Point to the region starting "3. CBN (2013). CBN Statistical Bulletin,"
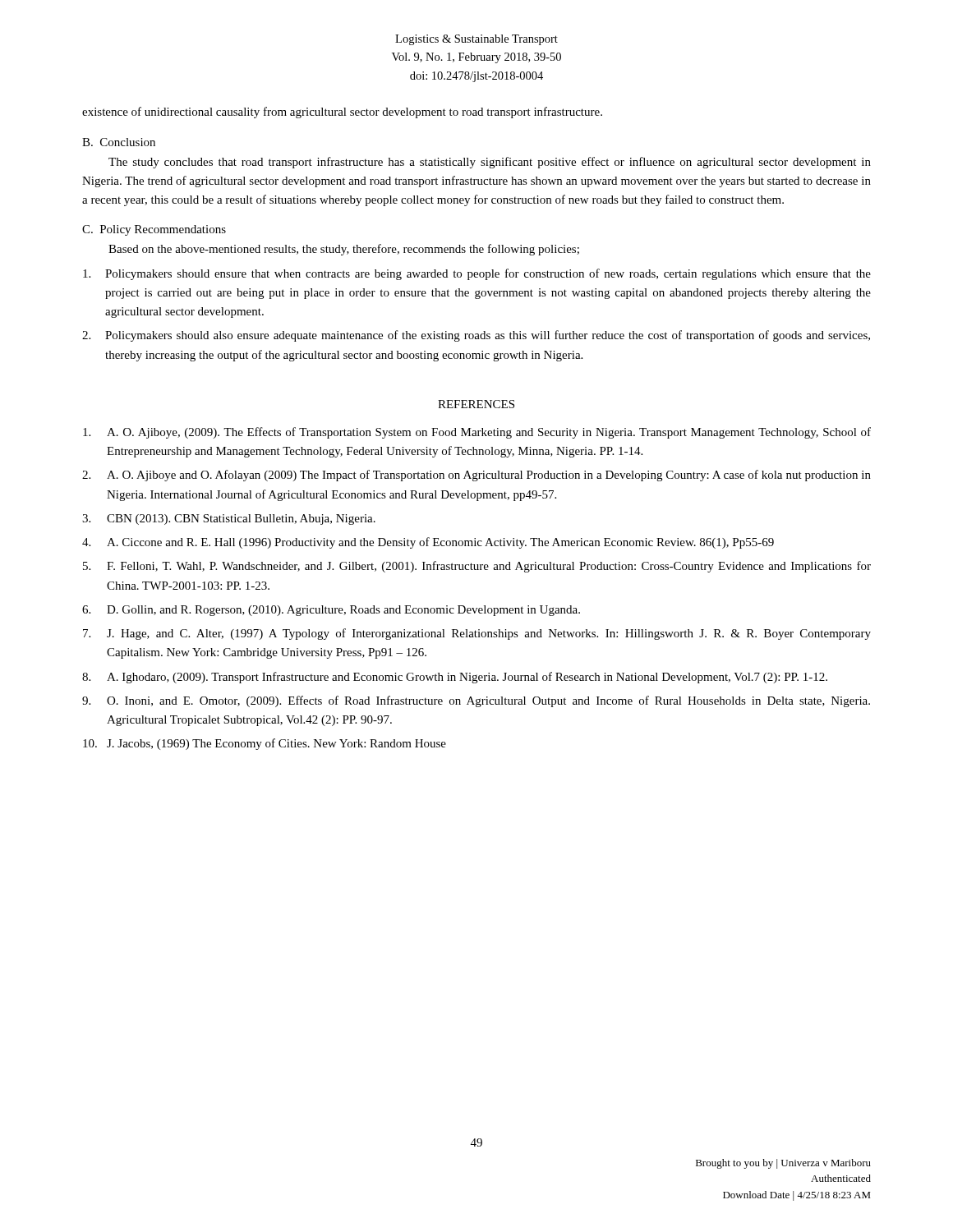953x1232 pixels. pos(229,519)
